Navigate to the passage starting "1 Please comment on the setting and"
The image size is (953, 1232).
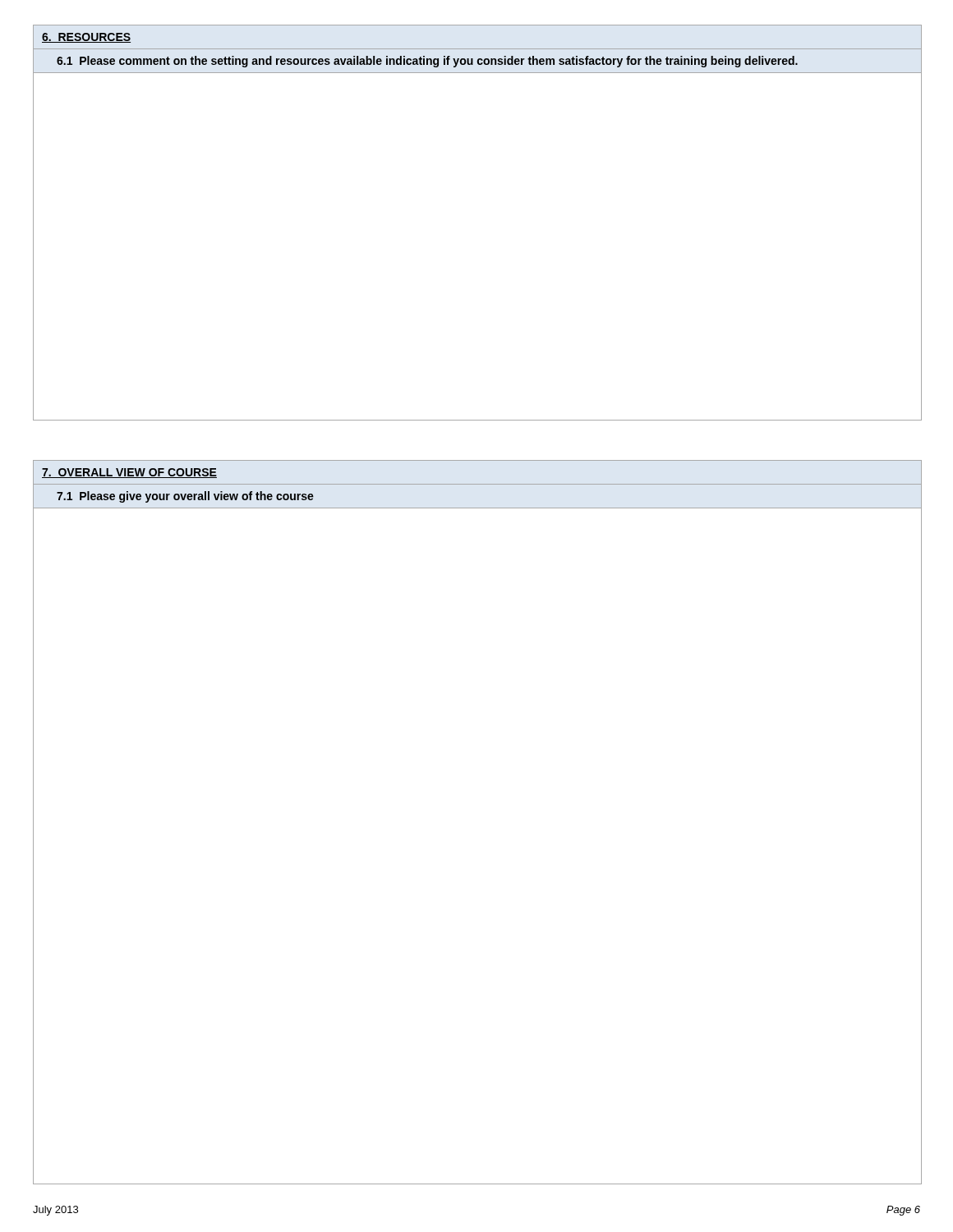click(x=427, y=61)
